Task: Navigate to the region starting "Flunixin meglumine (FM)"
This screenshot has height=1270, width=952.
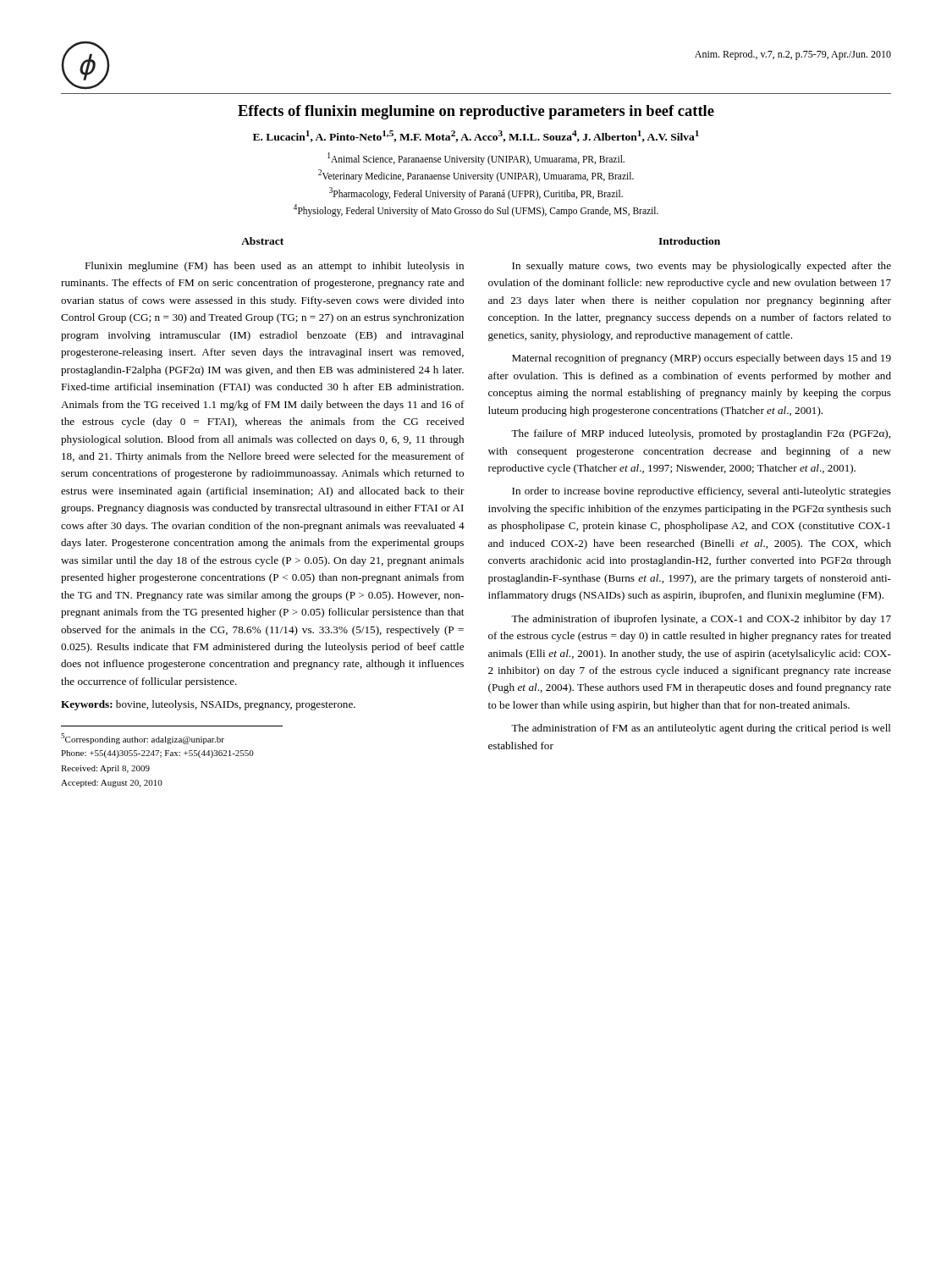Action: click(263, 474)
